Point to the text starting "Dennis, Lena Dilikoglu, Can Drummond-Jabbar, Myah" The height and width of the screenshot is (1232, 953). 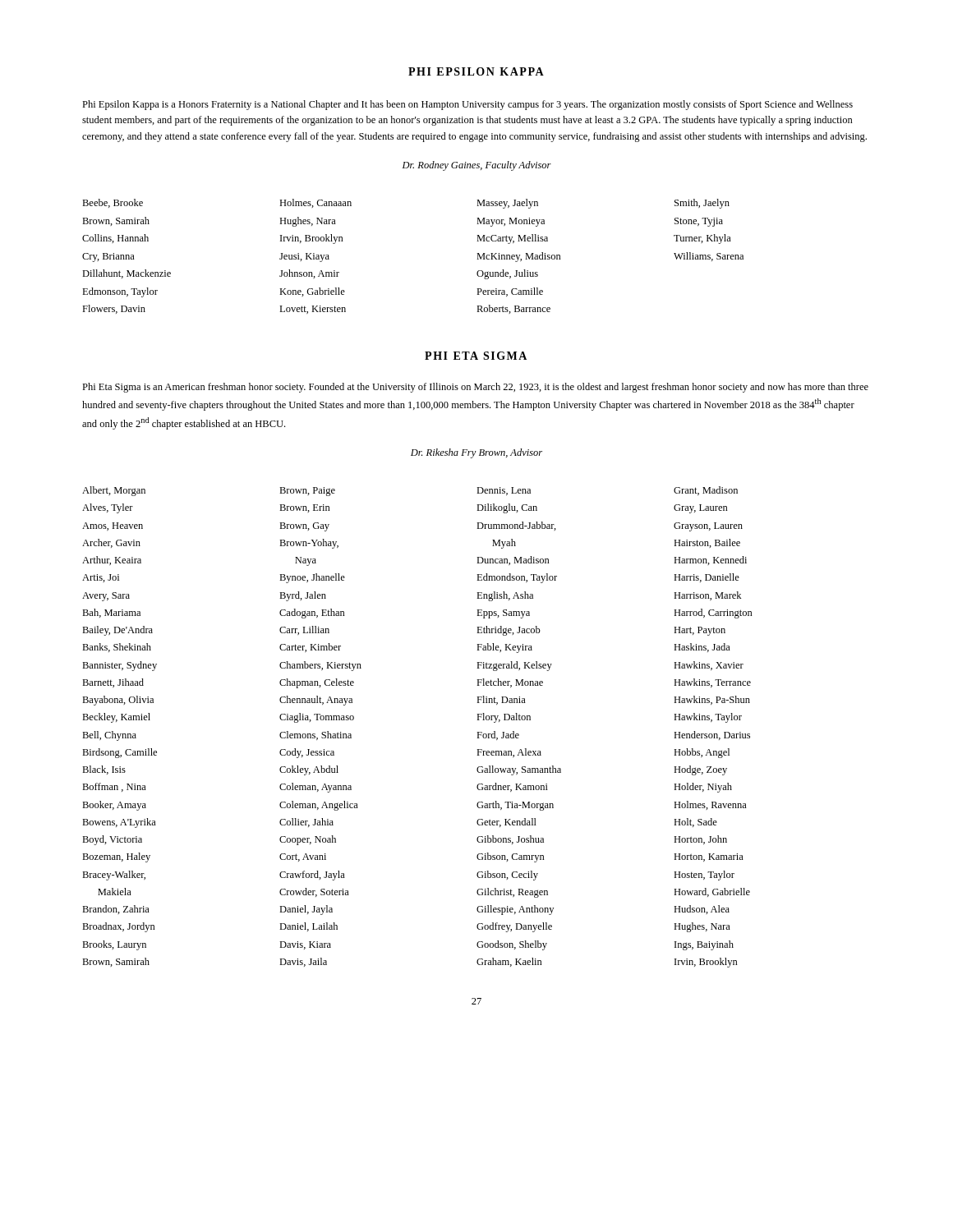pos(519,726)
